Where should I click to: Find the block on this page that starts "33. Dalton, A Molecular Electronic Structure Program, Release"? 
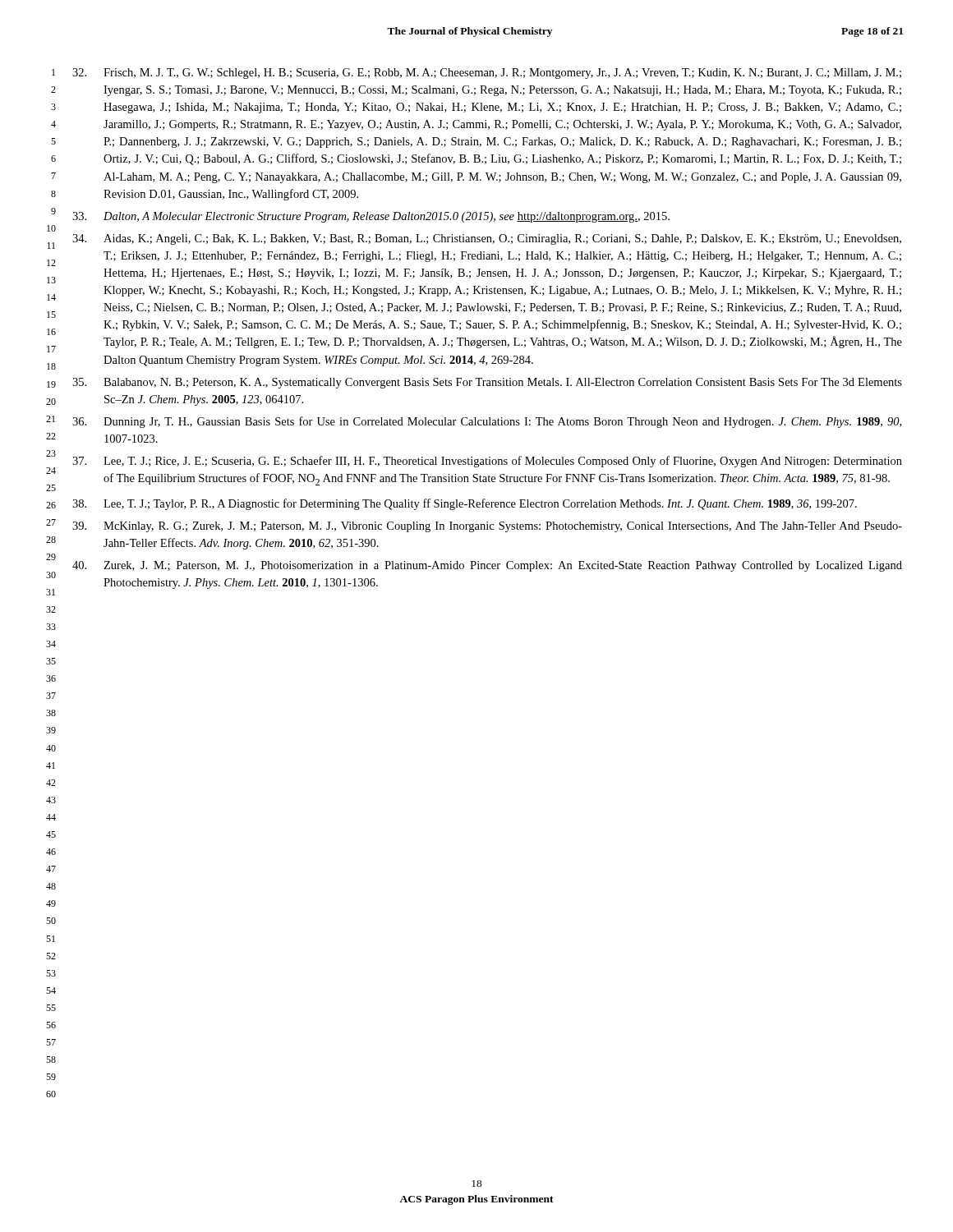coord(487,216)
